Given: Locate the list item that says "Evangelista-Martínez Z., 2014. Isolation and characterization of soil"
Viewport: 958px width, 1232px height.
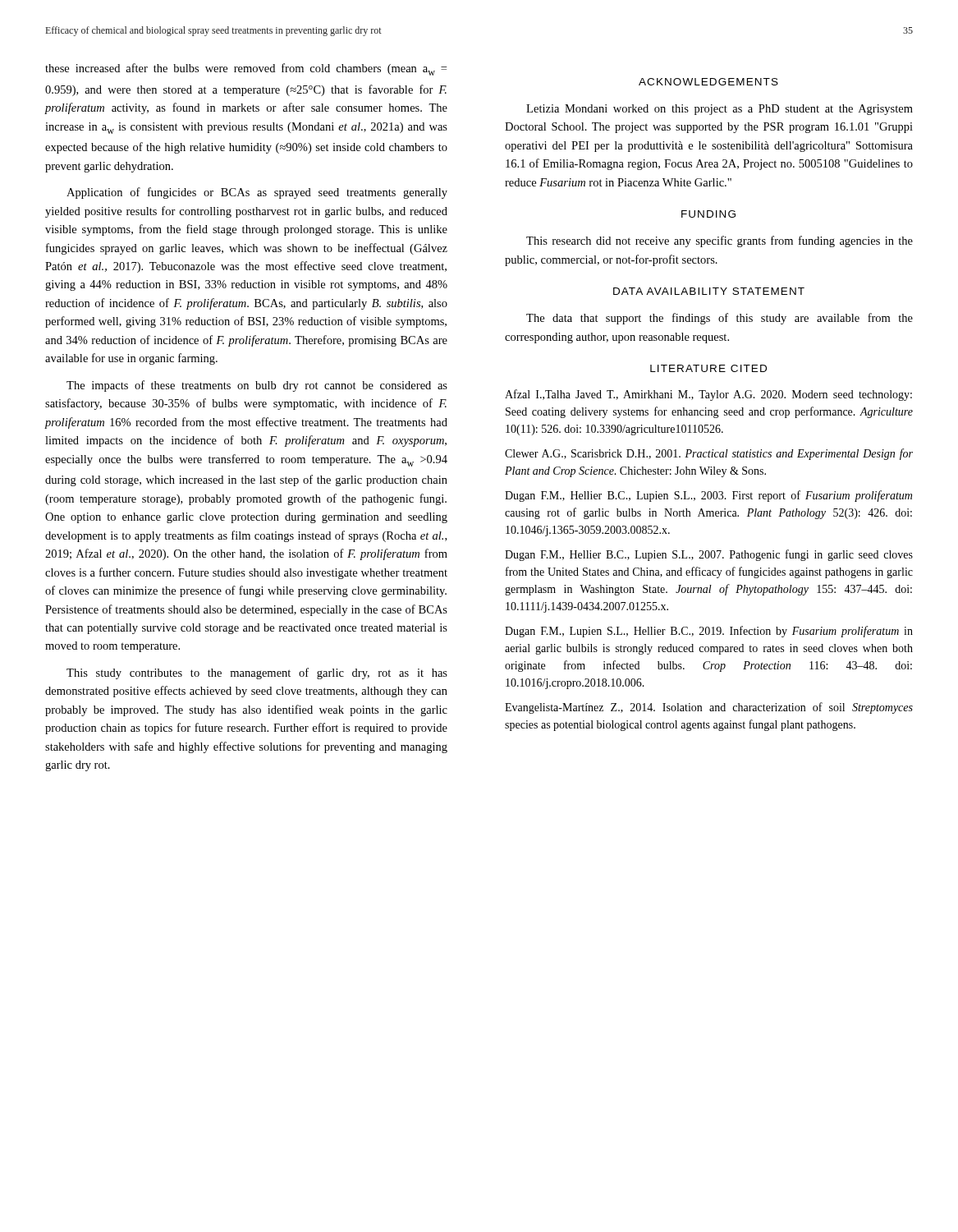Looking at the screenshot, I should point(709,716).
